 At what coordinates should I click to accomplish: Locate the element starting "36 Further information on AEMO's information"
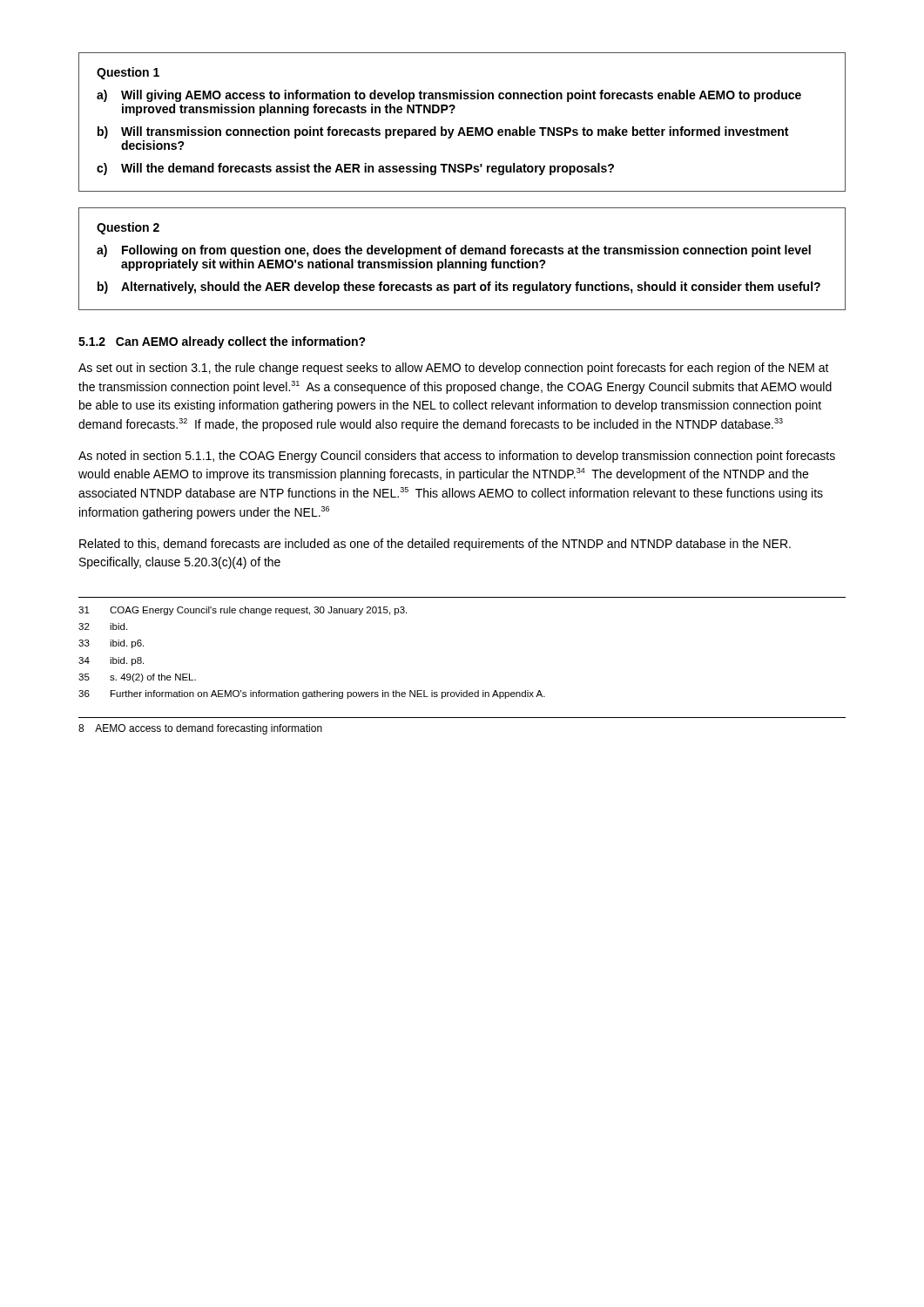(x=462, y=694)
